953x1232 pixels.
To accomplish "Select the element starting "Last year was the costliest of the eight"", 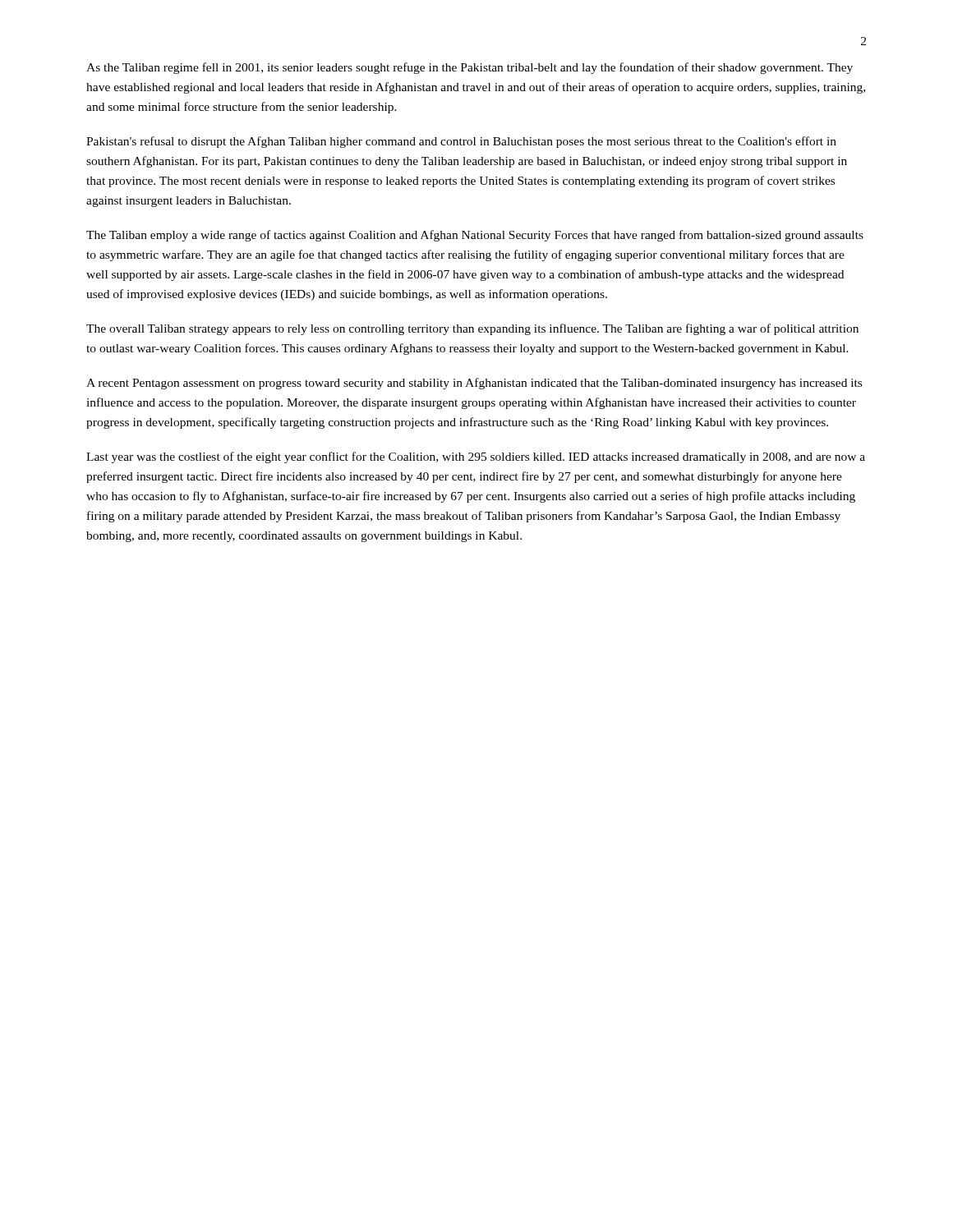I will pos(476,496).
